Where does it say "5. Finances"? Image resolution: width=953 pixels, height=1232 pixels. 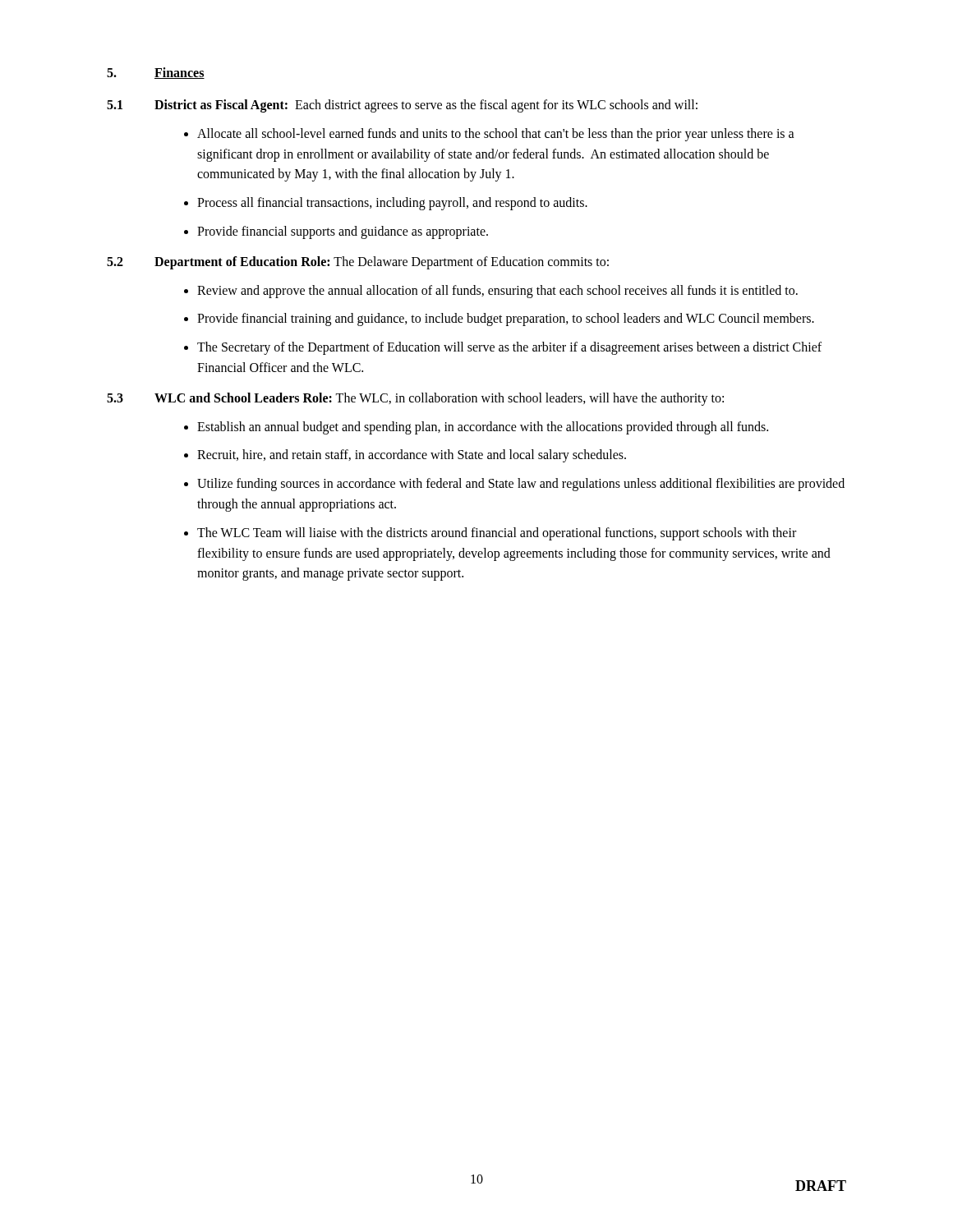[x=155, y=73]
